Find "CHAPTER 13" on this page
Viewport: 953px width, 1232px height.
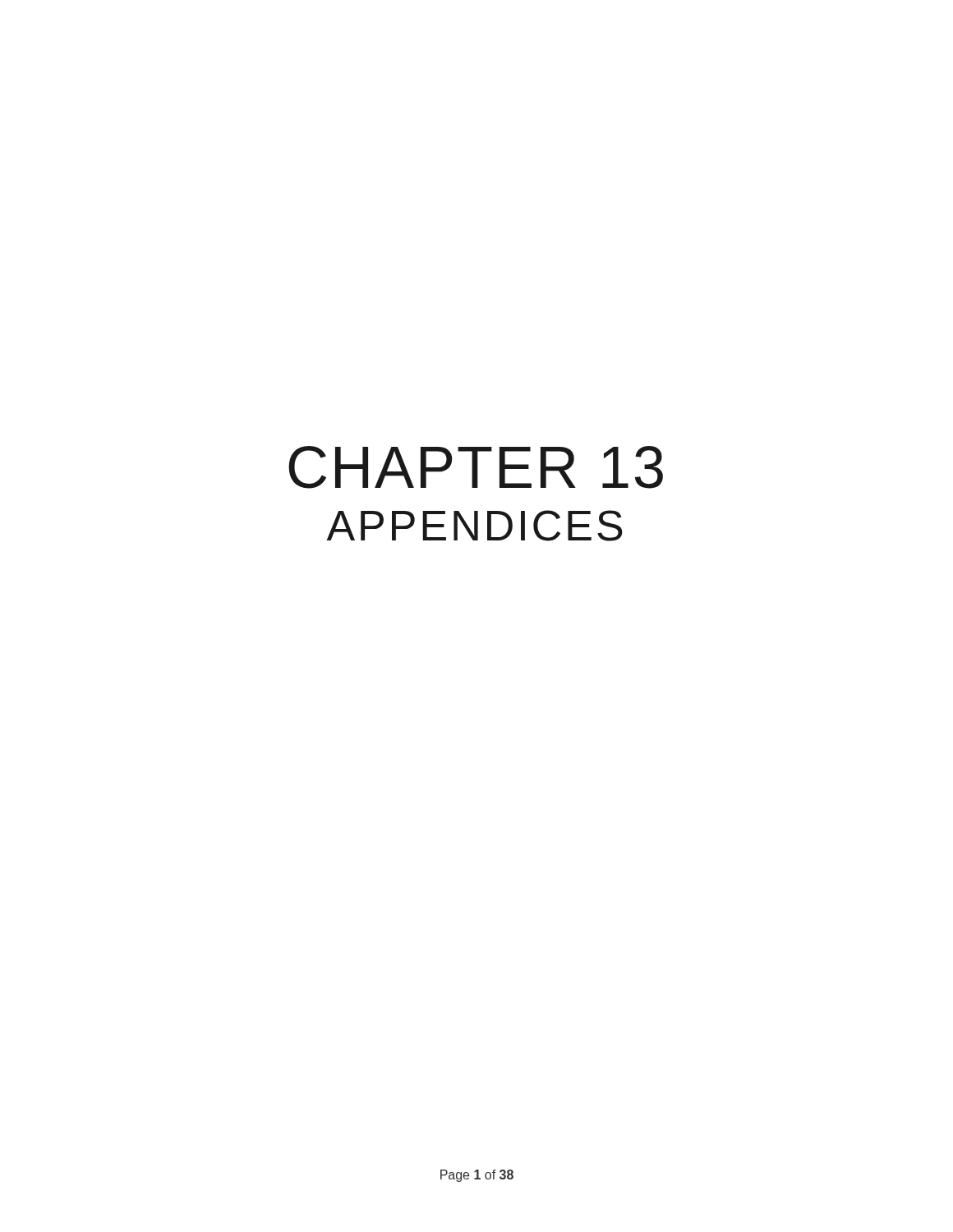(x=476, y=468)
